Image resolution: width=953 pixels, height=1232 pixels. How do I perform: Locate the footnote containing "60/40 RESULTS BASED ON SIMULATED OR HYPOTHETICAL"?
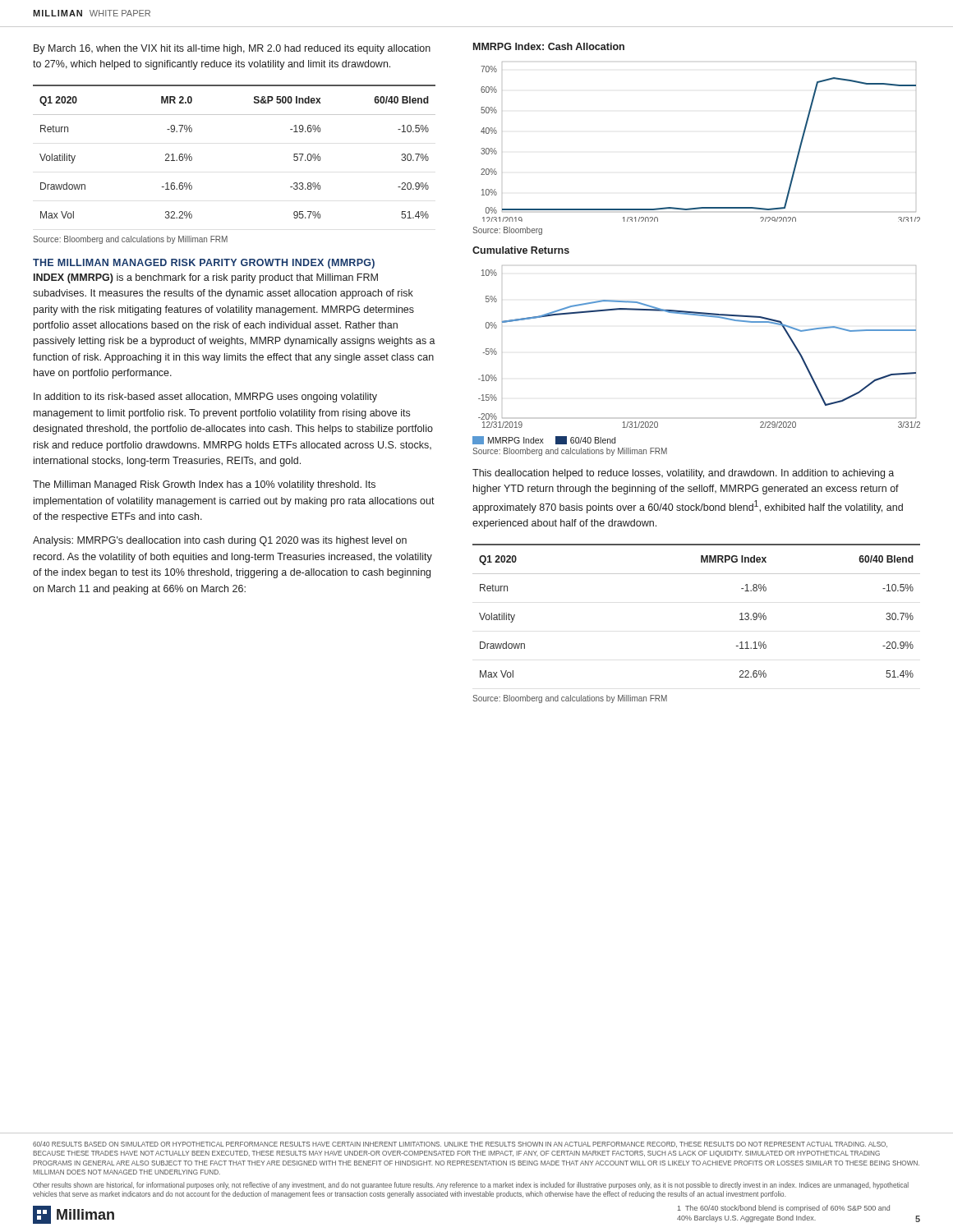(x=476, y=1159)
